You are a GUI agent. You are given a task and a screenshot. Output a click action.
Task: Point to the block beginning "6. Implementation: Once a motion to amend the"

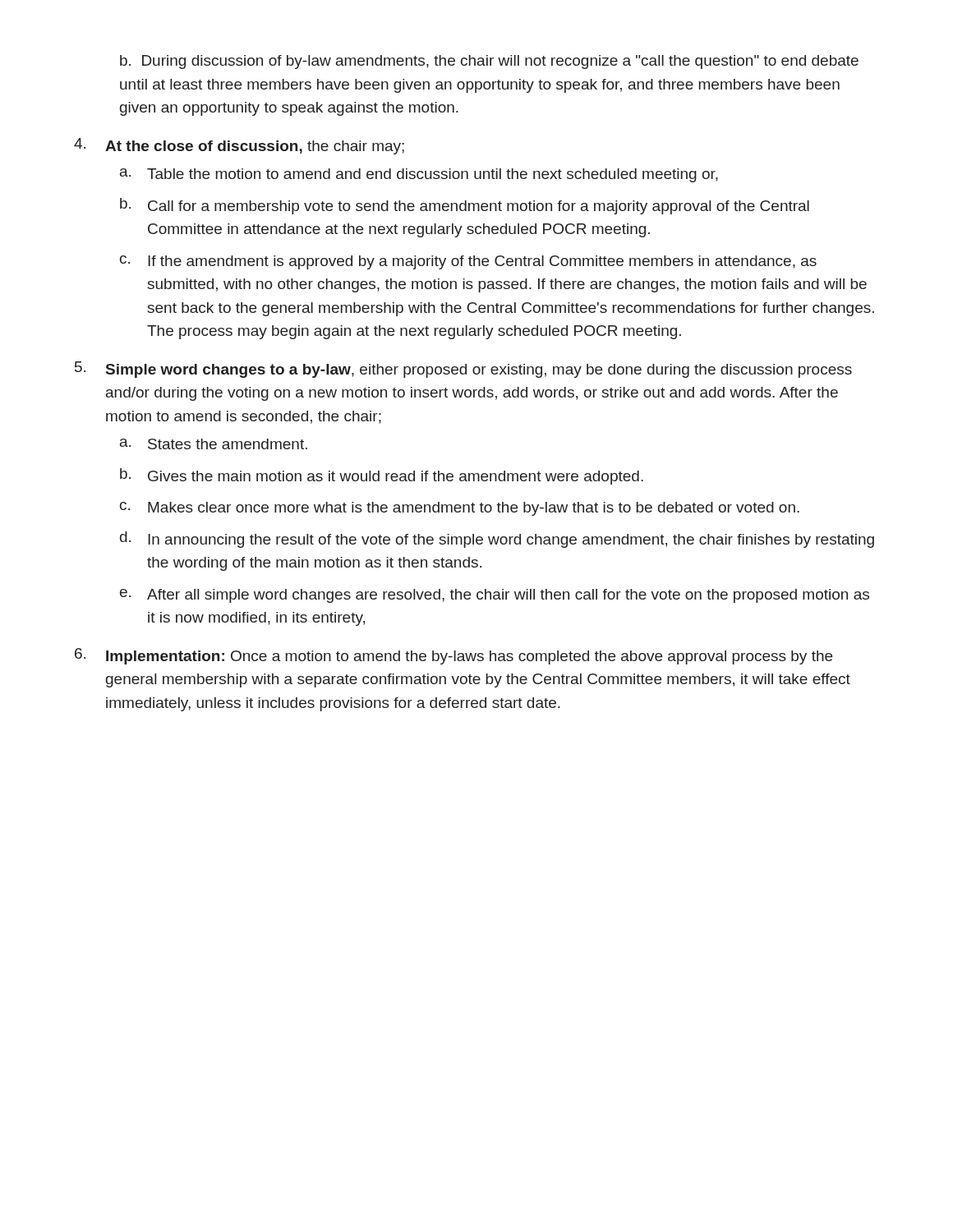[476, 679]
